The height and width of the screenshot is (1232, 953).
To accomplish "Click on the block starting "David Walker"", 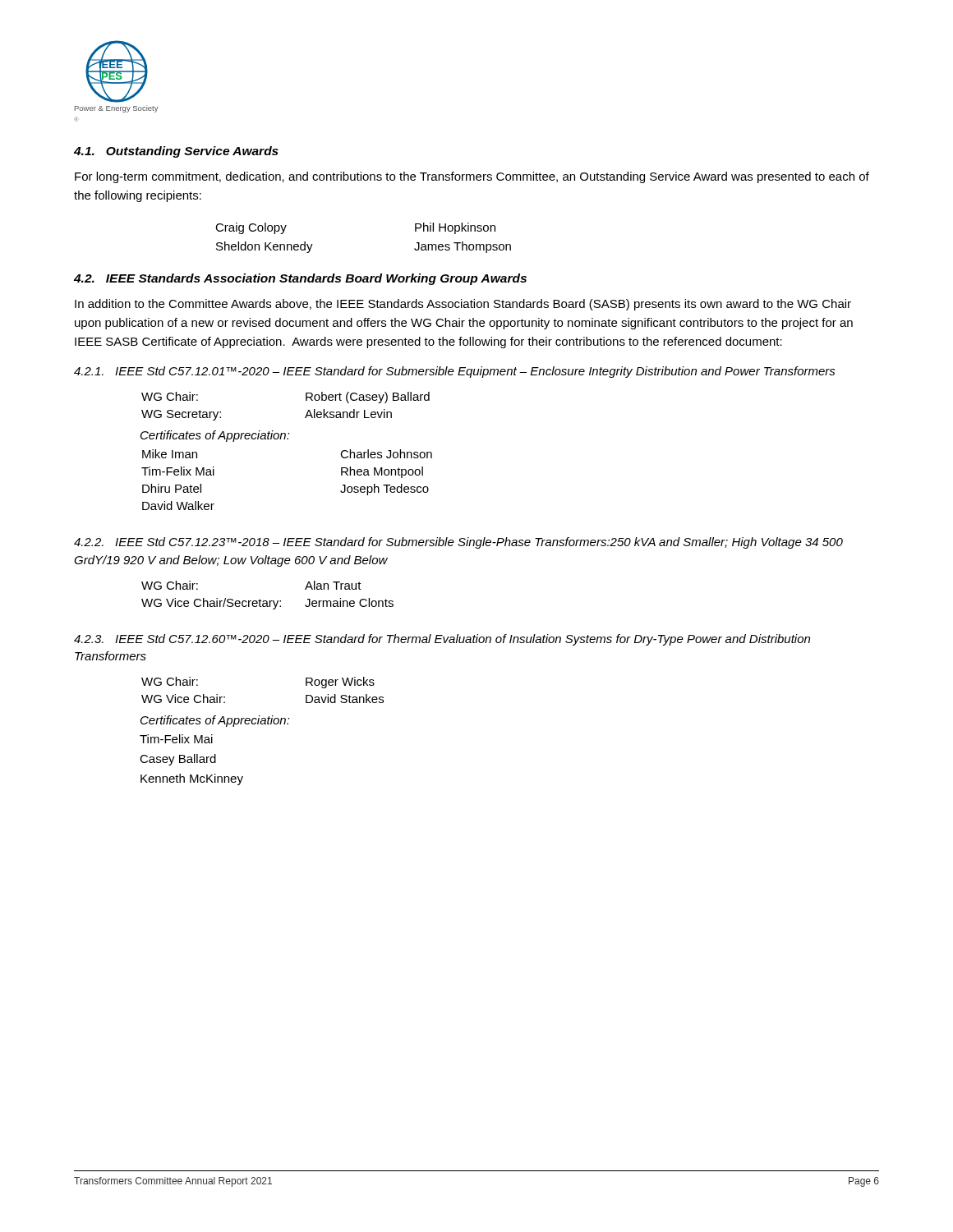I will coord(178,506).
